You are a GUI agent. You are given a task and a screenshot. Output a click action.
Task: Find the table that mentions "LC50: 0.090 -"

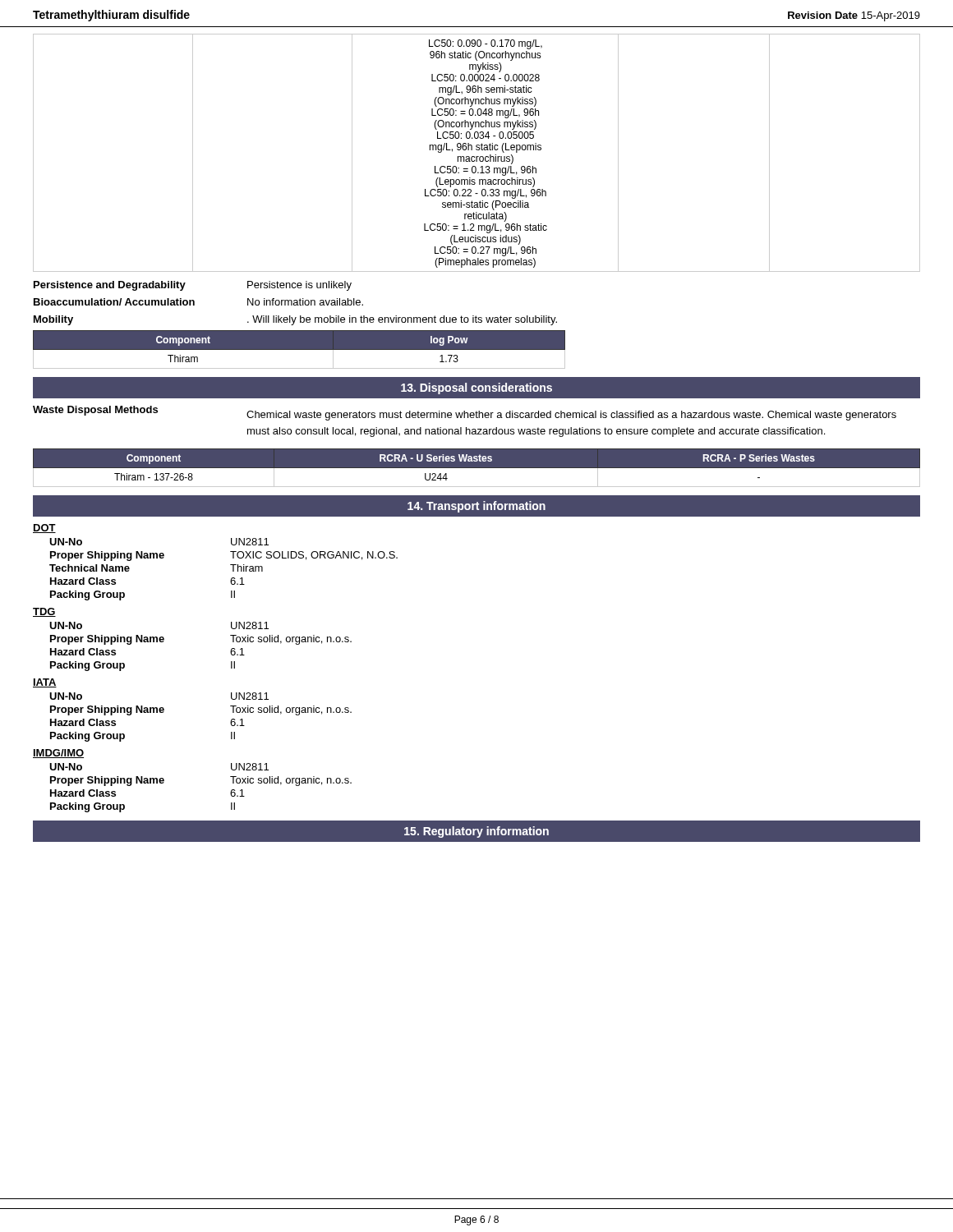(x=476, y=153)
